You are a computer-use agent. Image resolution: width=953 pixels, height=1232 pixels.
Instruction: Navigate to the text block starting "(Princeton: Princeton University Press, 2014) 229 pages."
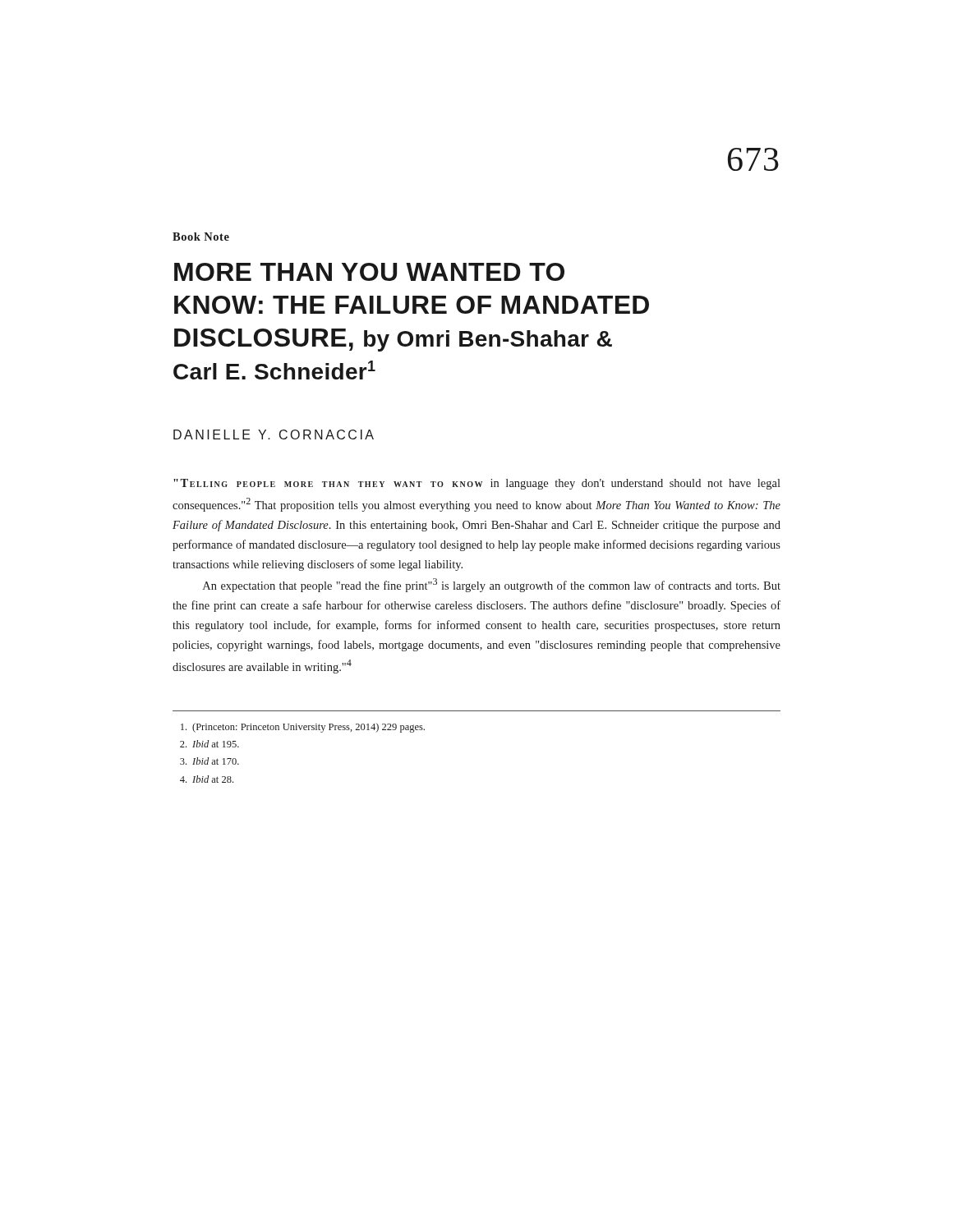(303, 728)
